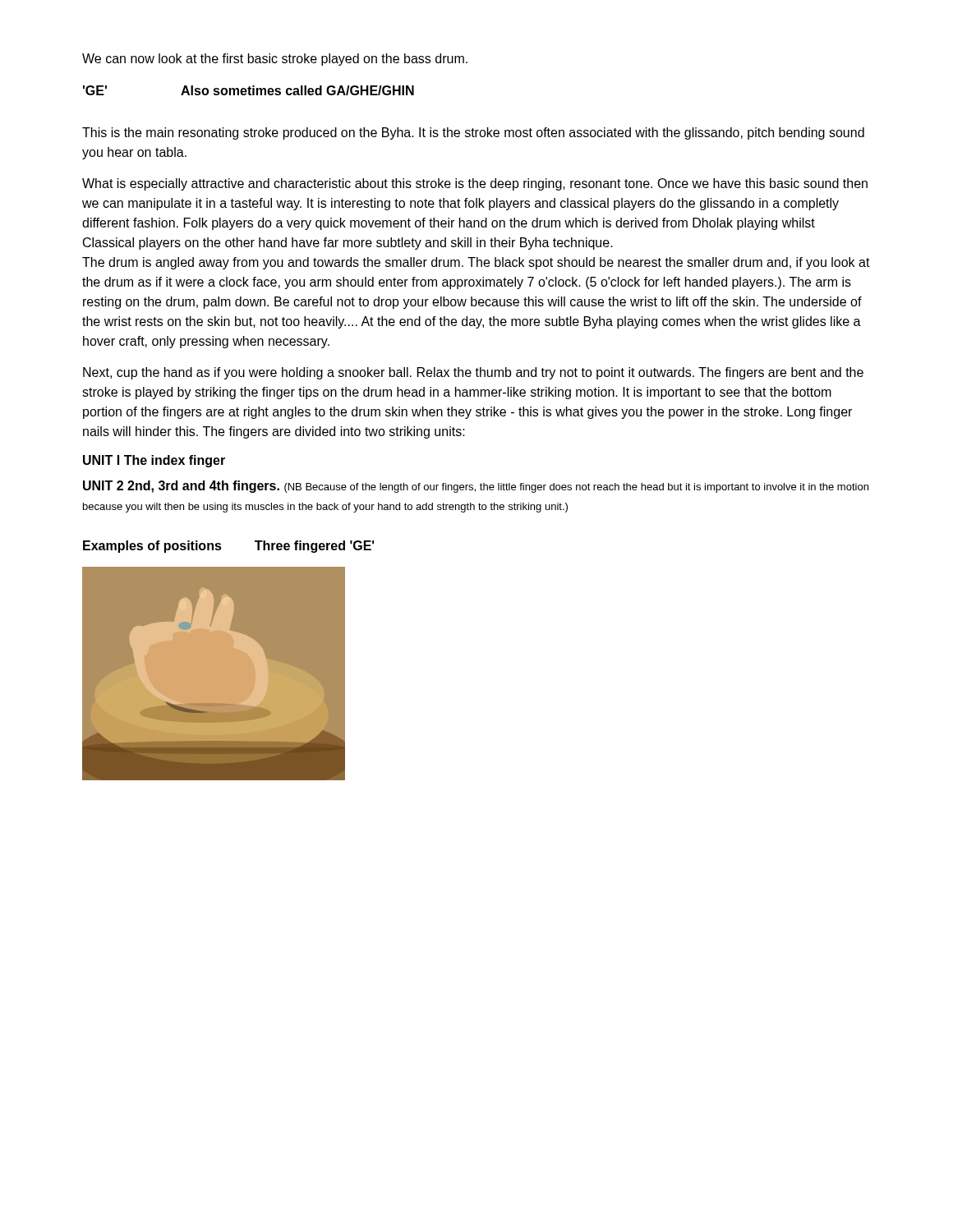Find the section header that reads "UNIT I The"
Viewport: 953px width, 1232px height.
click(154, 460)
